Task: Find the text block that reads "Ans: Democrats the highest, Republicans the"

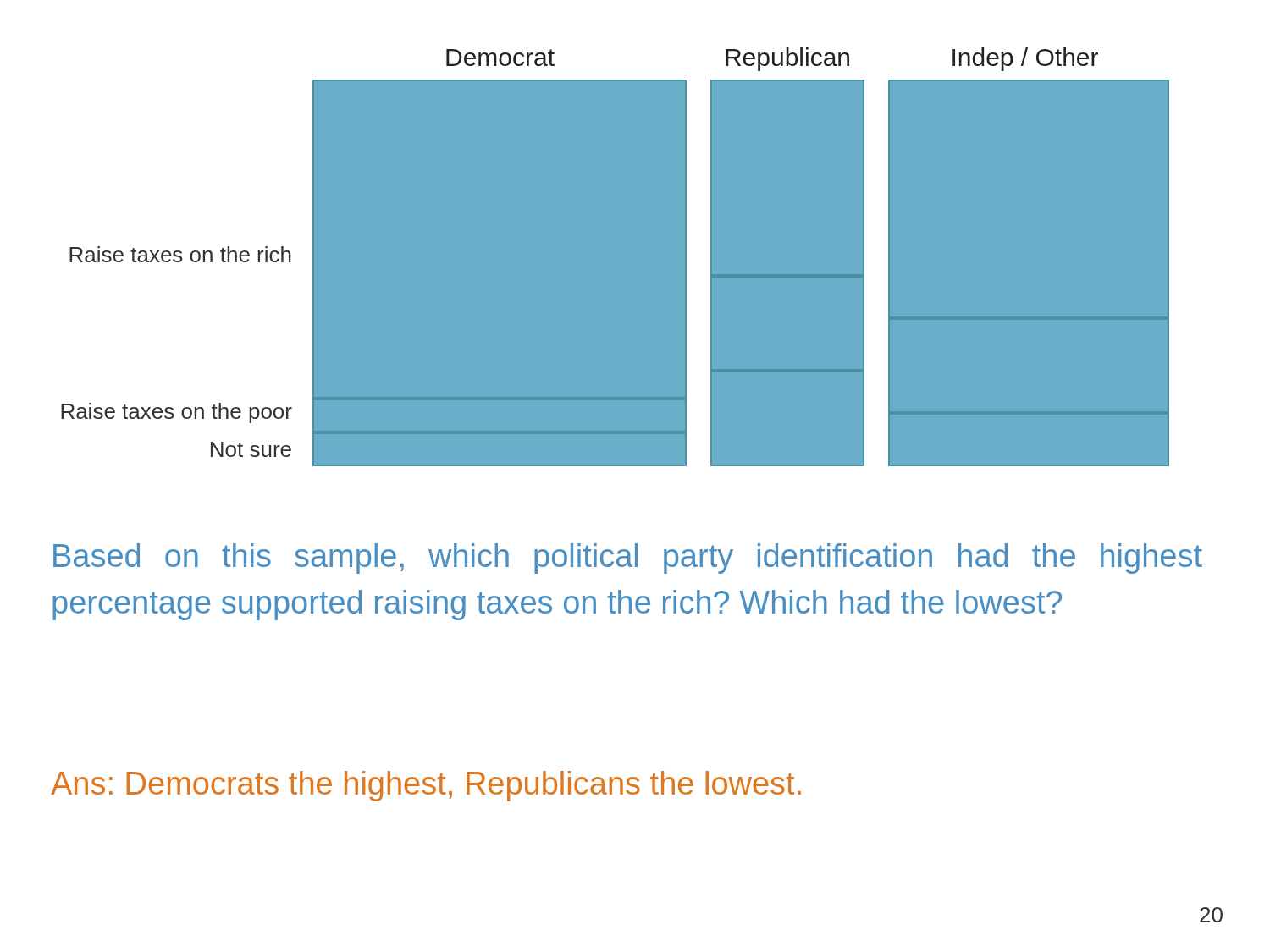Action: [x=427, y=784]
